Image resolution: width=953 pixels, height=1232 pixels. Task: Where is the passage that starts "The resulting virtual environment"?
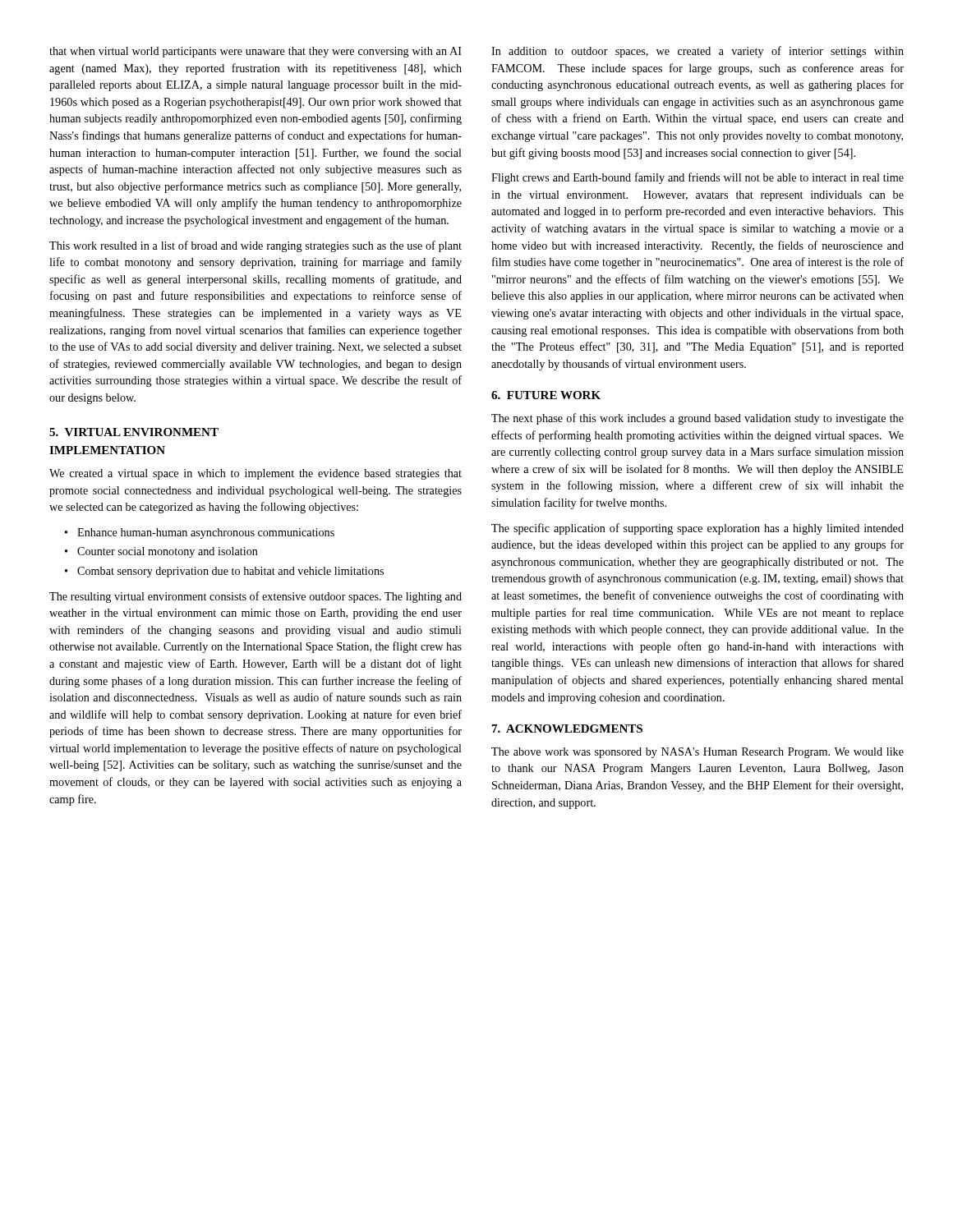click(x=255, y=698)
